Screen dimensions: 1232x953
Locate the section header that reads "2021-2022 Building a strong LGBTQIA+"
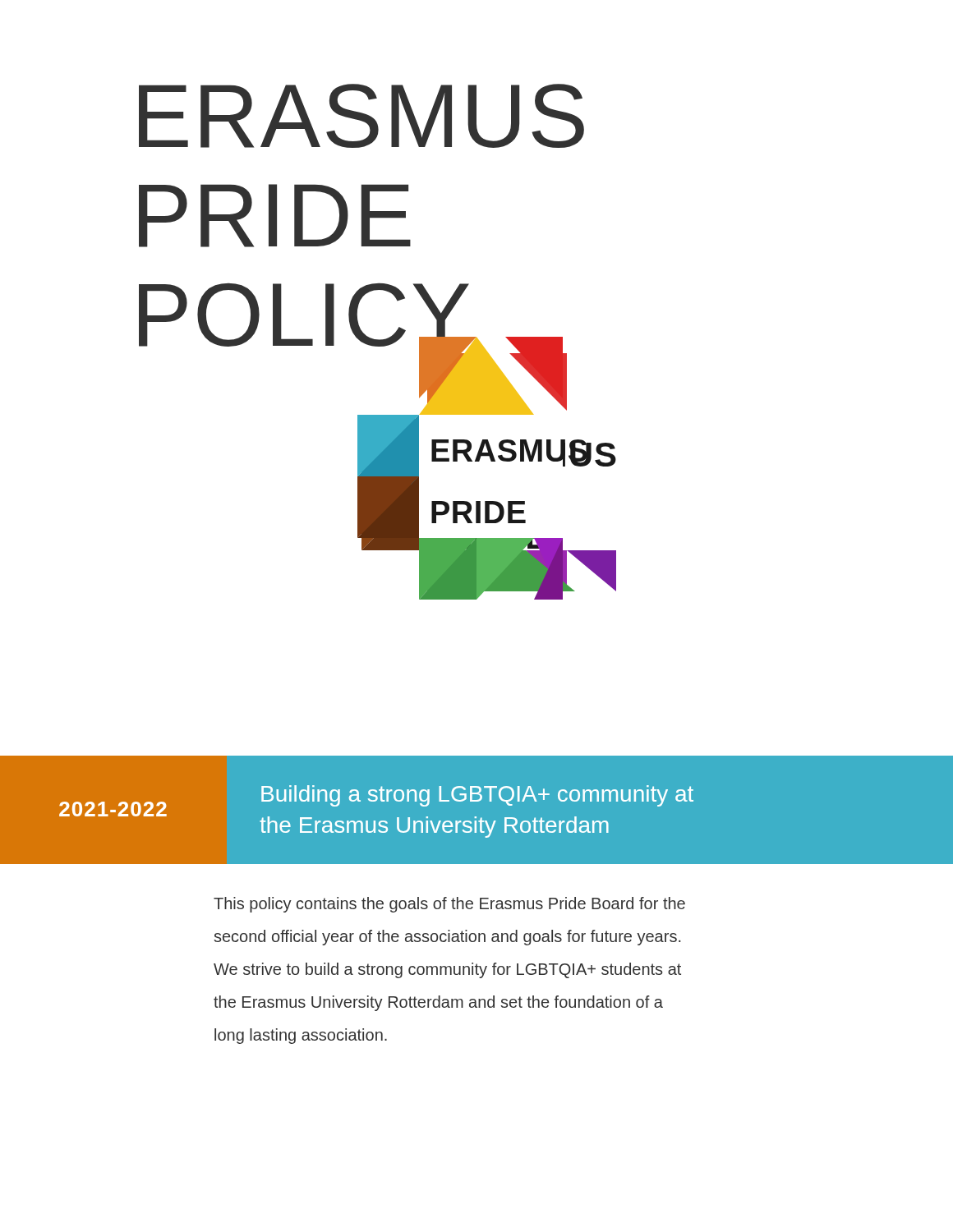[476, 810]
